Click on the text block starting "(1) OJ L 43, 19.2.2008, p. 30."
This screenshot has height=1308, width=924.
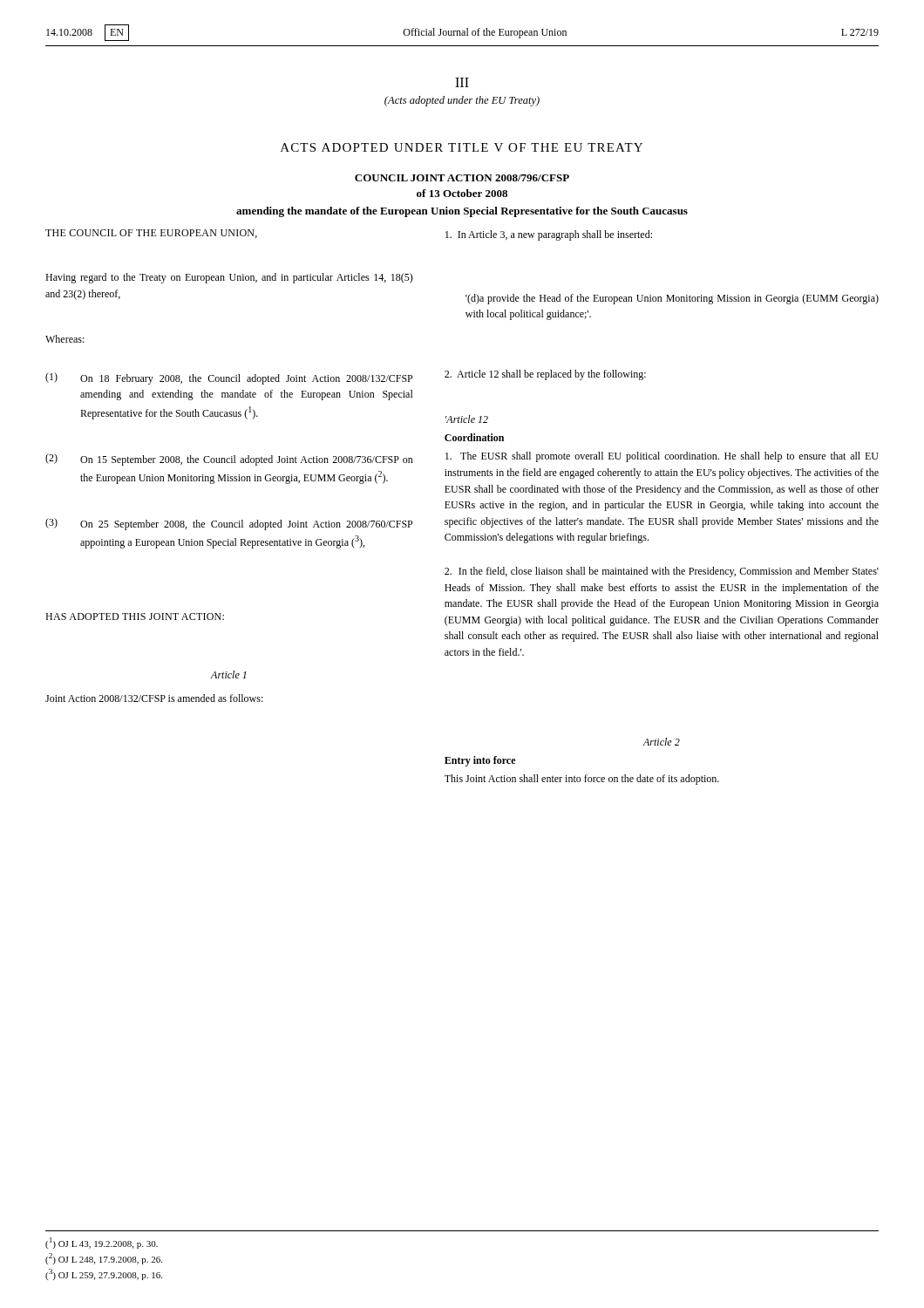point(102,1243)
